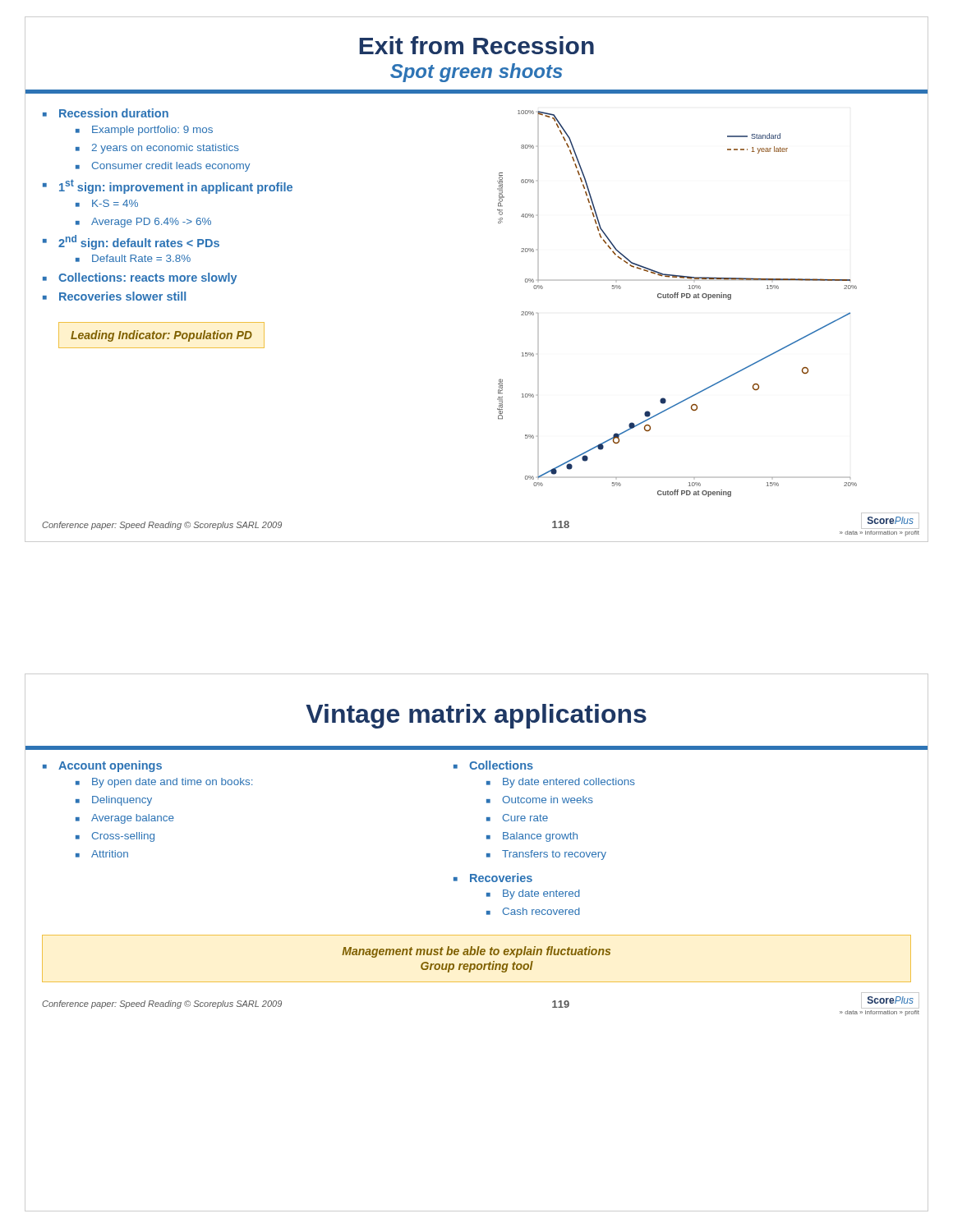The width and height of the screenshot is (953, 1232).
Task: Point to the block starting "Collections By date entered"
Action: (x=501, y=765)
